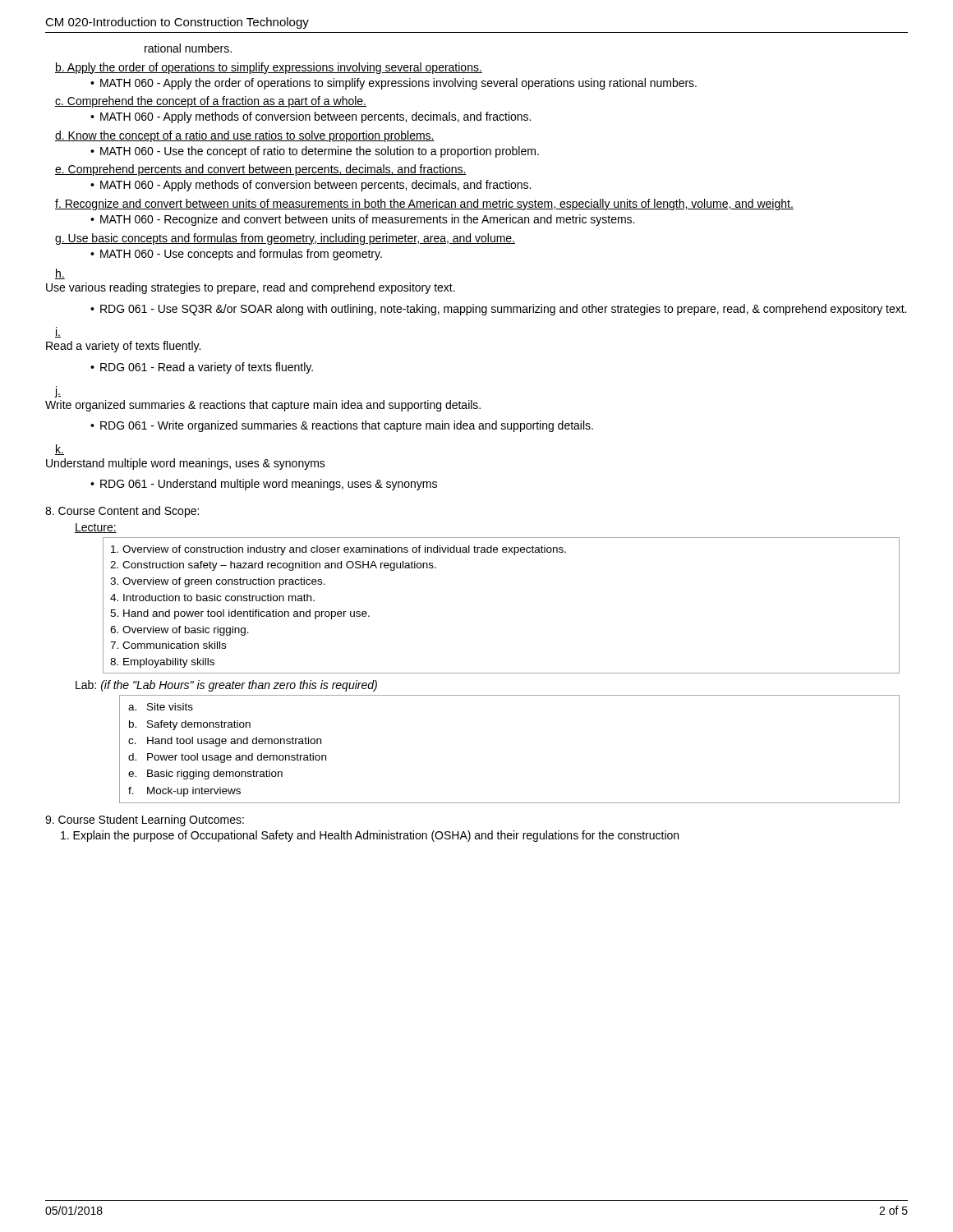953x1232 pixels.
Task: Click the passage that begins "g. Use basic concepts and formulas from geometry,"
Action: click(285, 238)
